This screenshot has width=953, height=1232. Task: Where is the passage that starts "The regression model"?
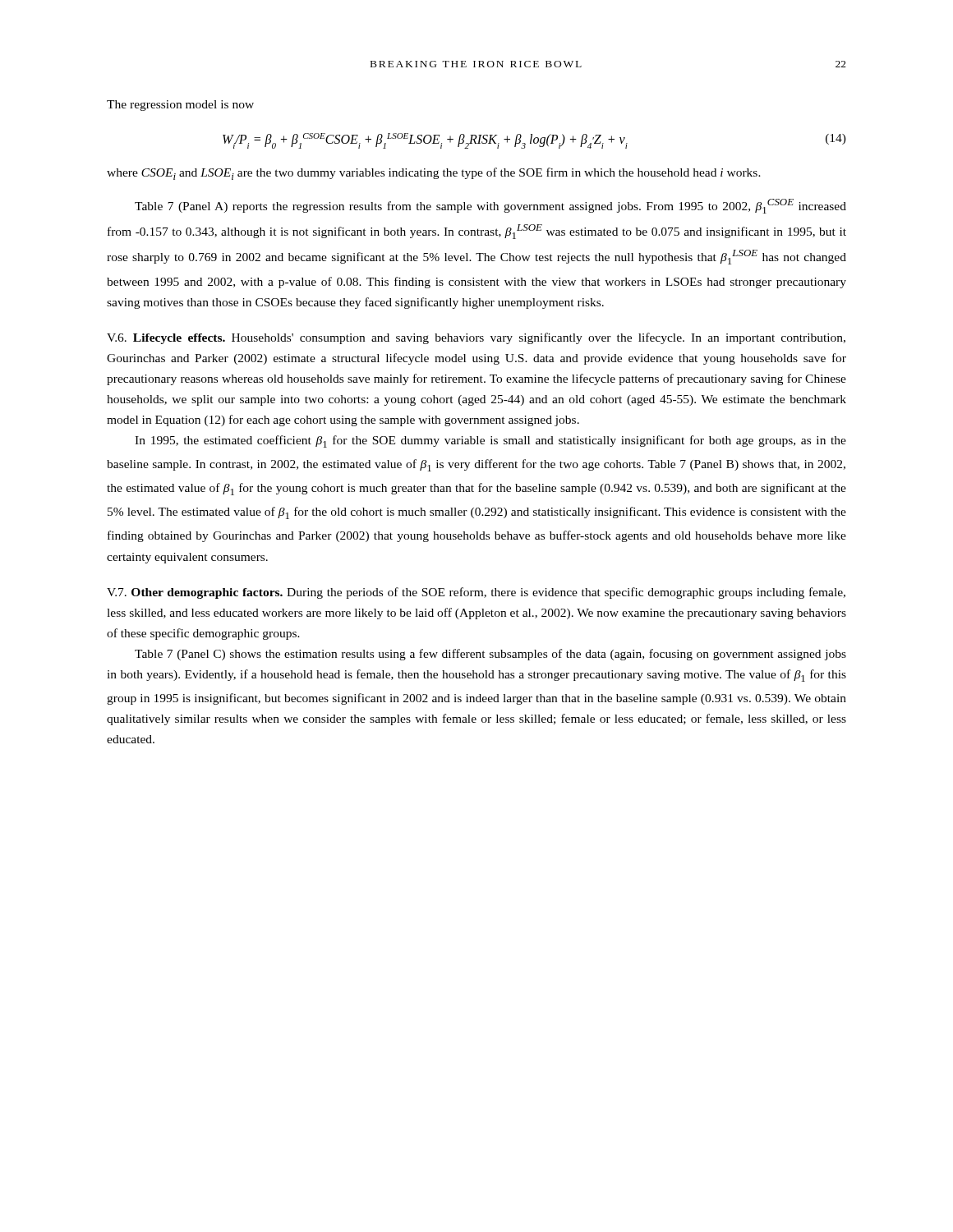pos(180,104)
